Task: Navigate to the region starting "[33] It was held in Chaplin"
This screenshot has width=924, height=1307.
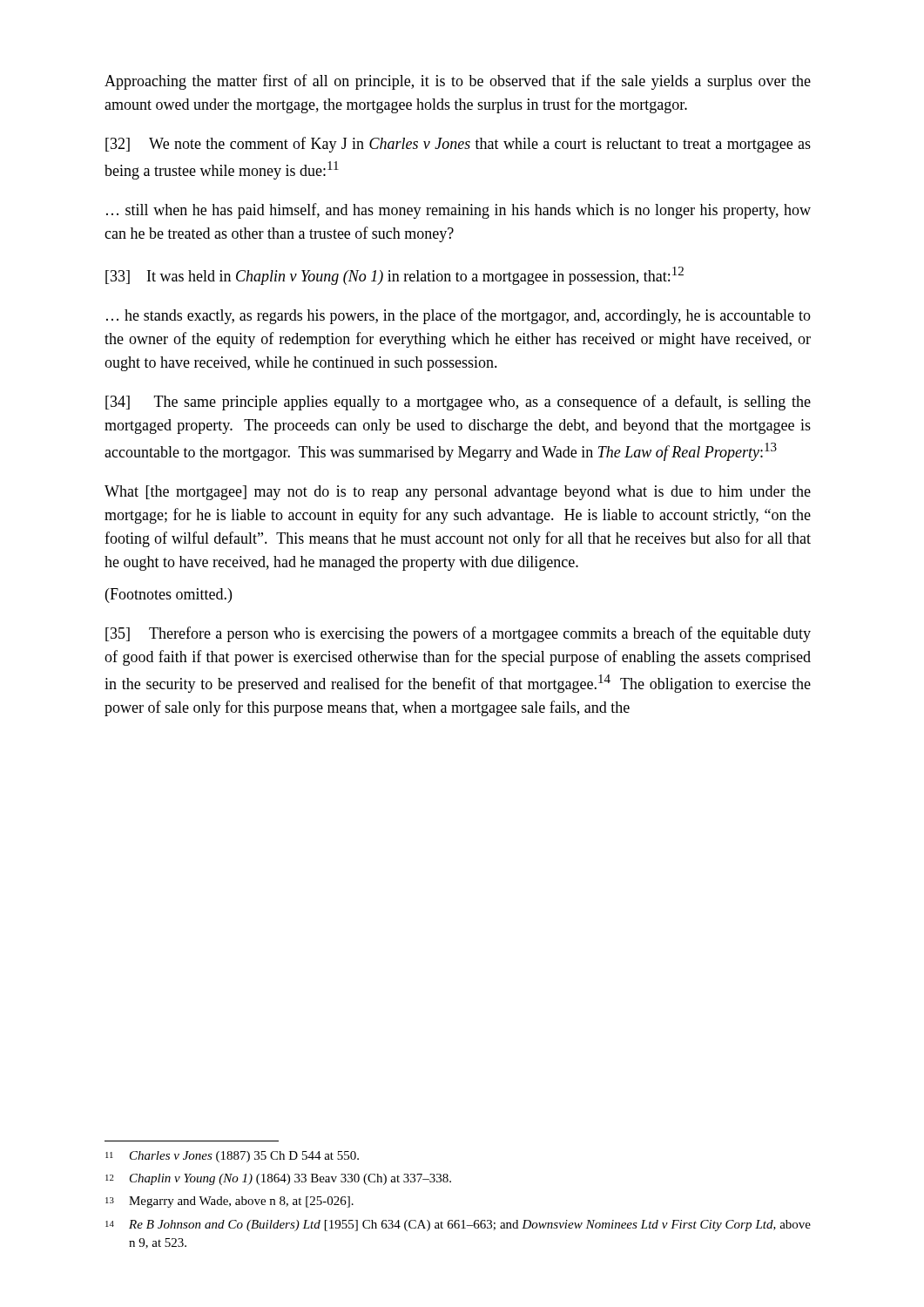Action: 458,275
